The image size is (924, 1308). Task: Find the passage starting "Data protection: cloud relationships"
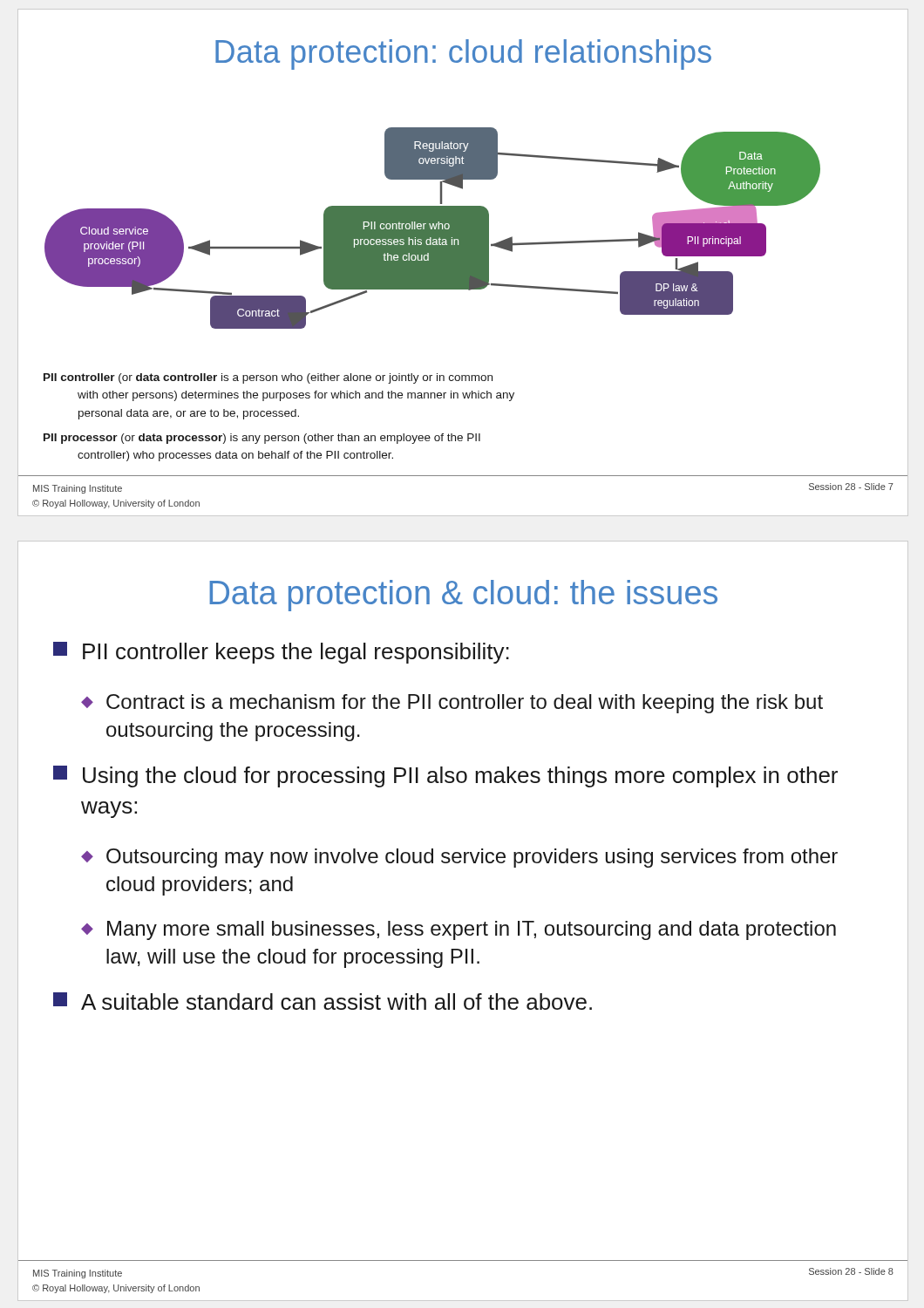[x=463, y=52]
